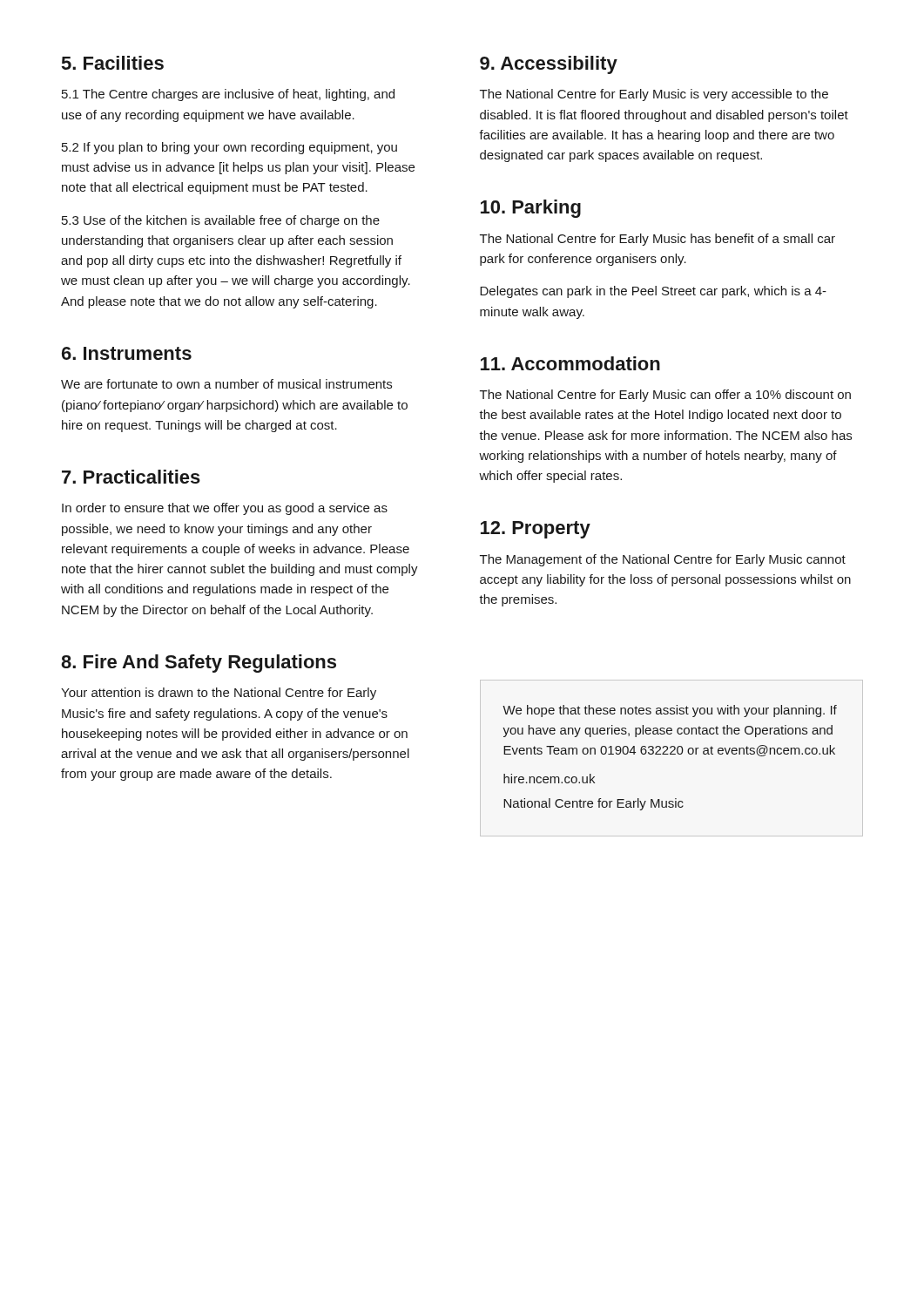Select the text block that reads "The National Centre for Early Music has benefit"
Screen dimensions: 1307x924
point(671,248)
